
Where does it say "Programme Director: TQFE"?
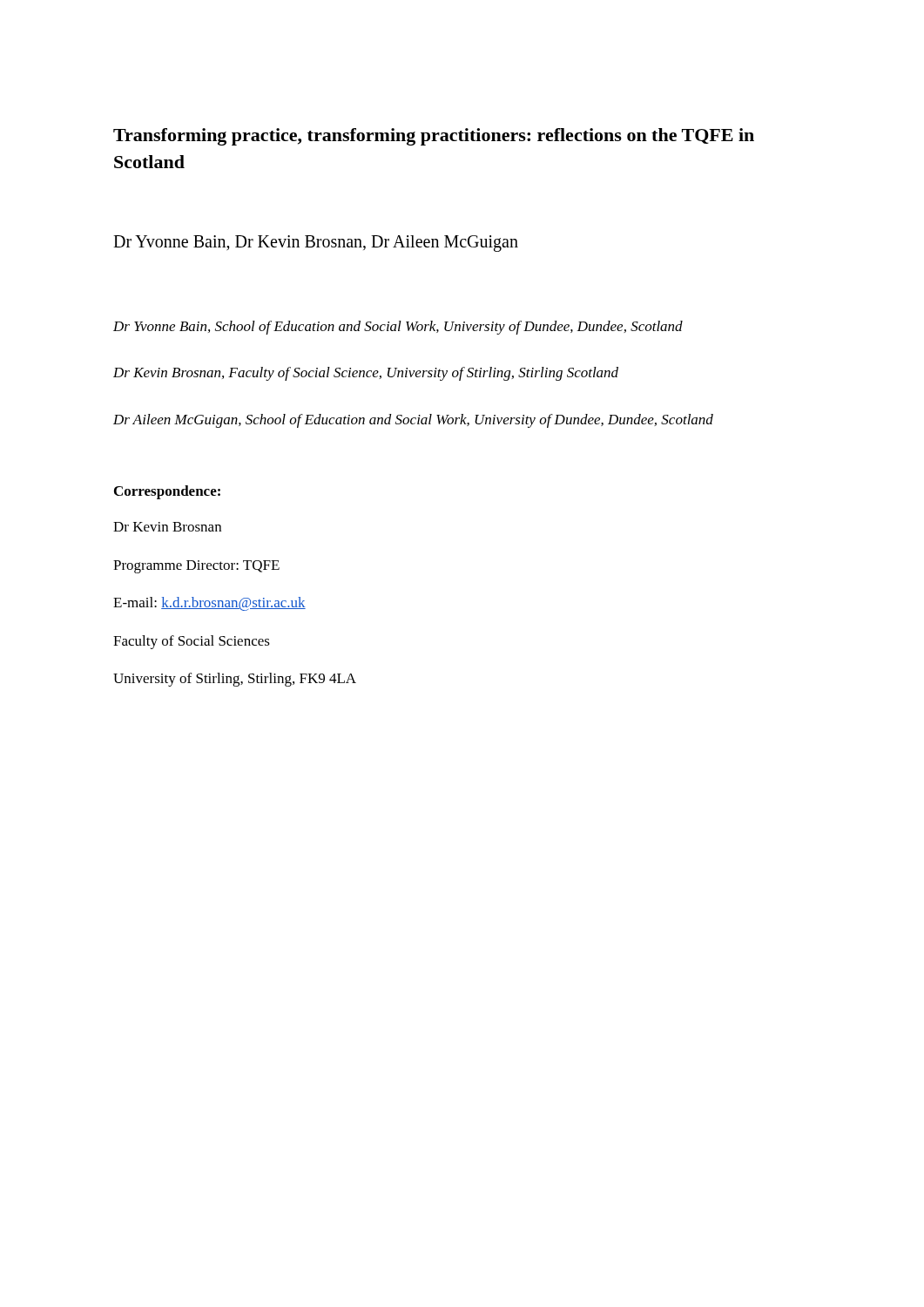tap(197, 565)
